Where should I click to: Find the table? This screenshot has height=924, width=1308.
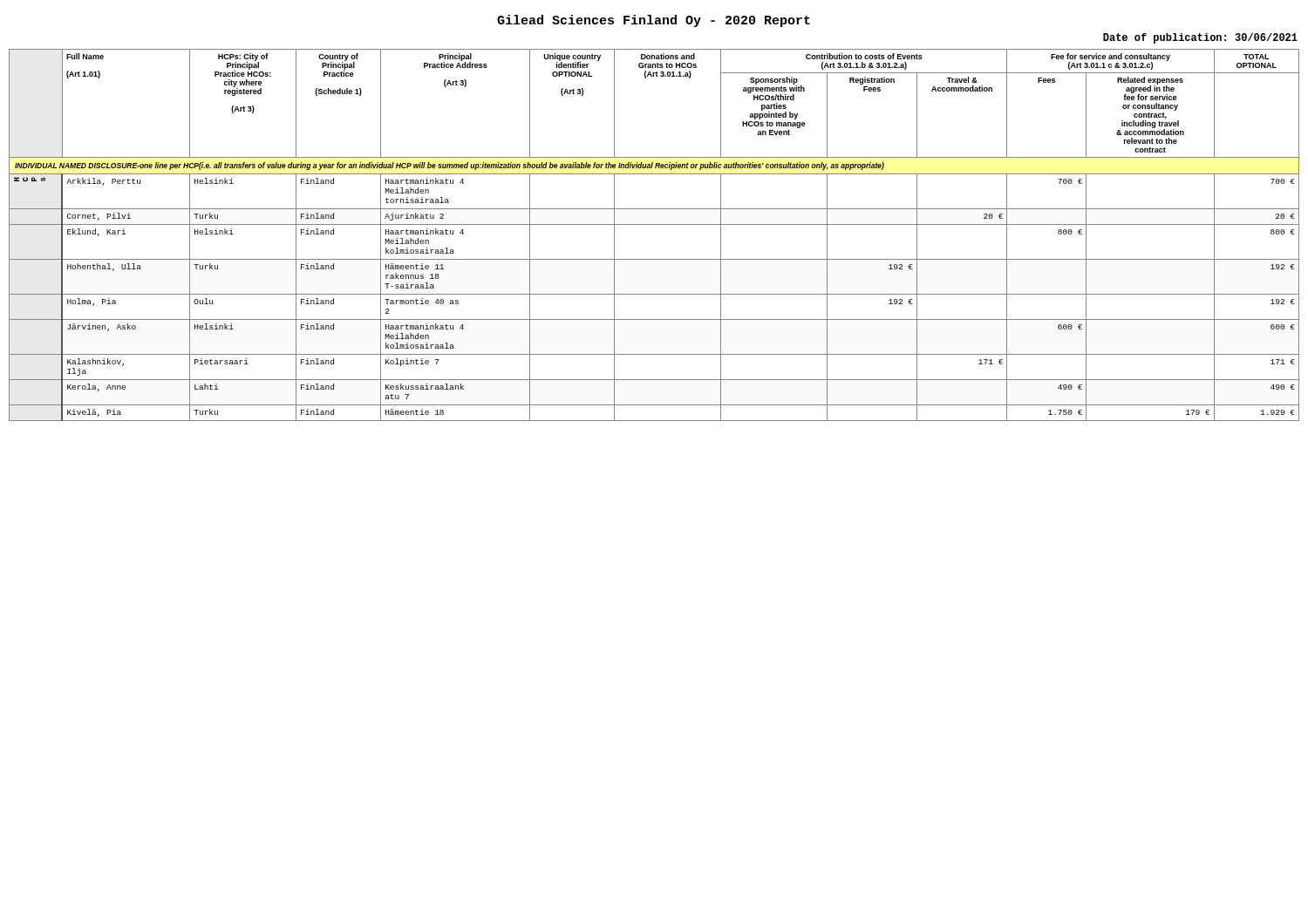654,235
